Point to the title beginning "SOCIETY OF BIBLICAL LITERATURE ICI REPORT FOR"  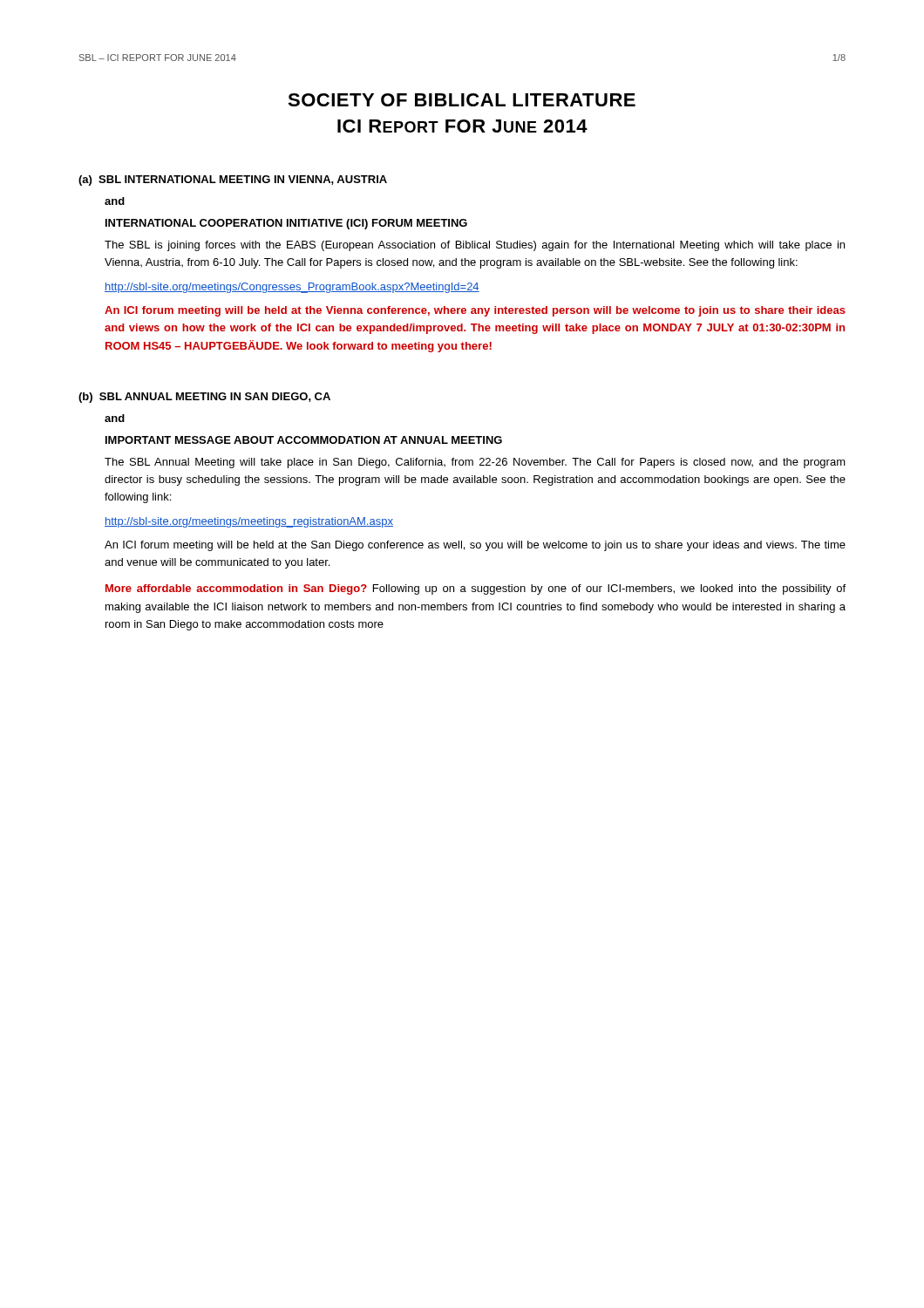click(x=462, y=113)
